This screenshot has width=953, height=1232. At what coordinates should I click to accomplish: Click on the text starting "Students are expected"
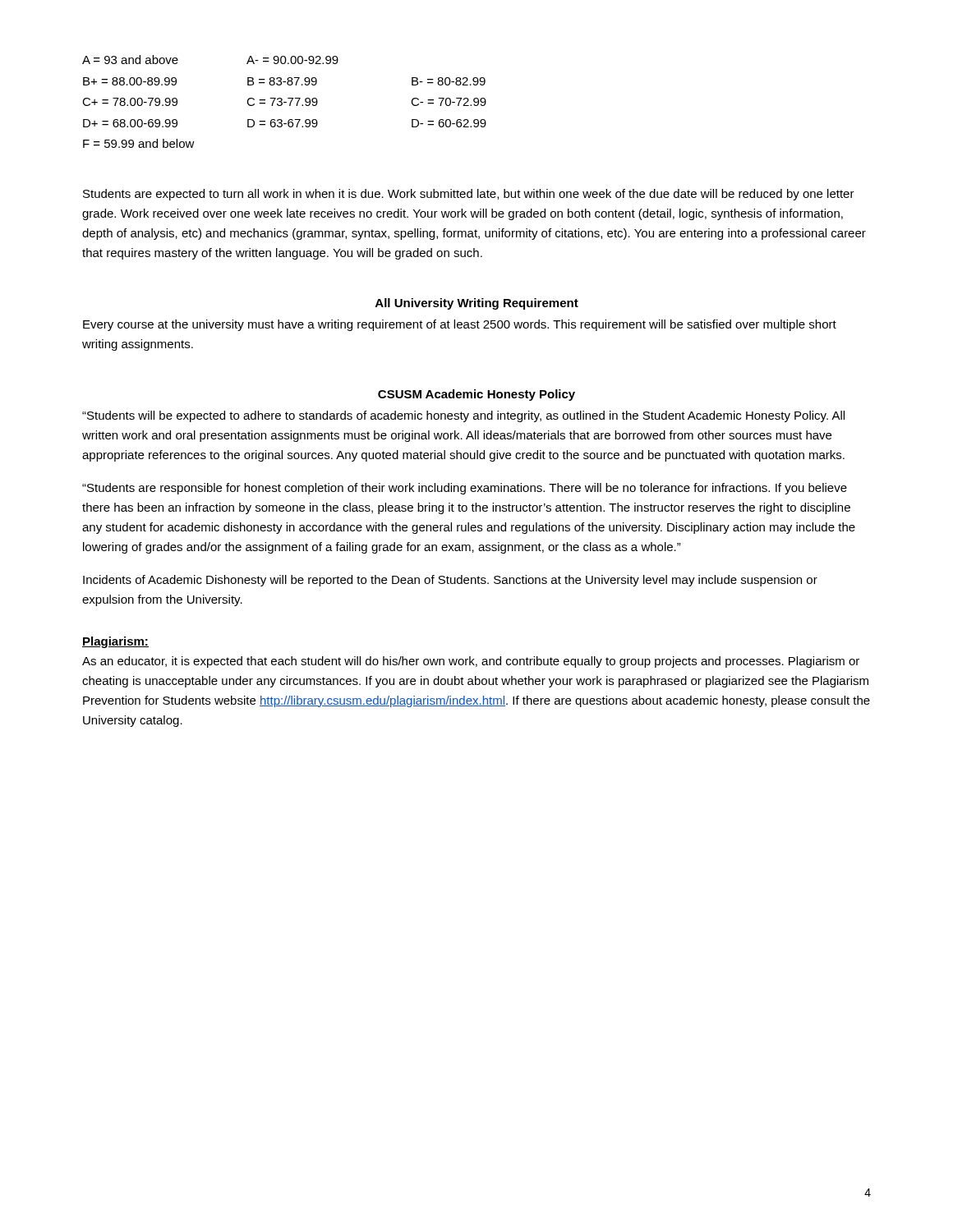pos(474,223)
